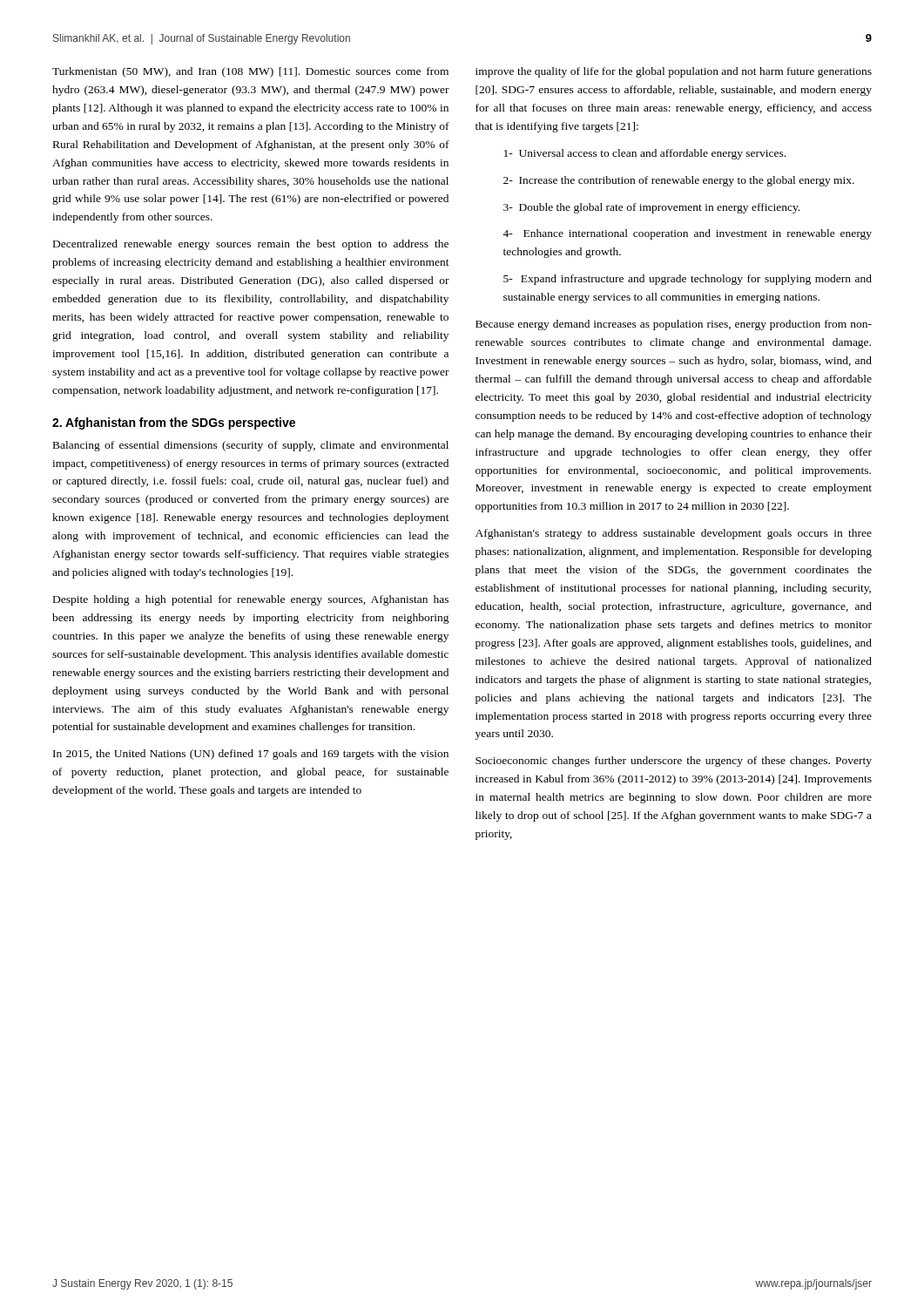Click on the text block containing "improve the quality of"
This screenshot has width=924, height=1307.
[673, 99]
